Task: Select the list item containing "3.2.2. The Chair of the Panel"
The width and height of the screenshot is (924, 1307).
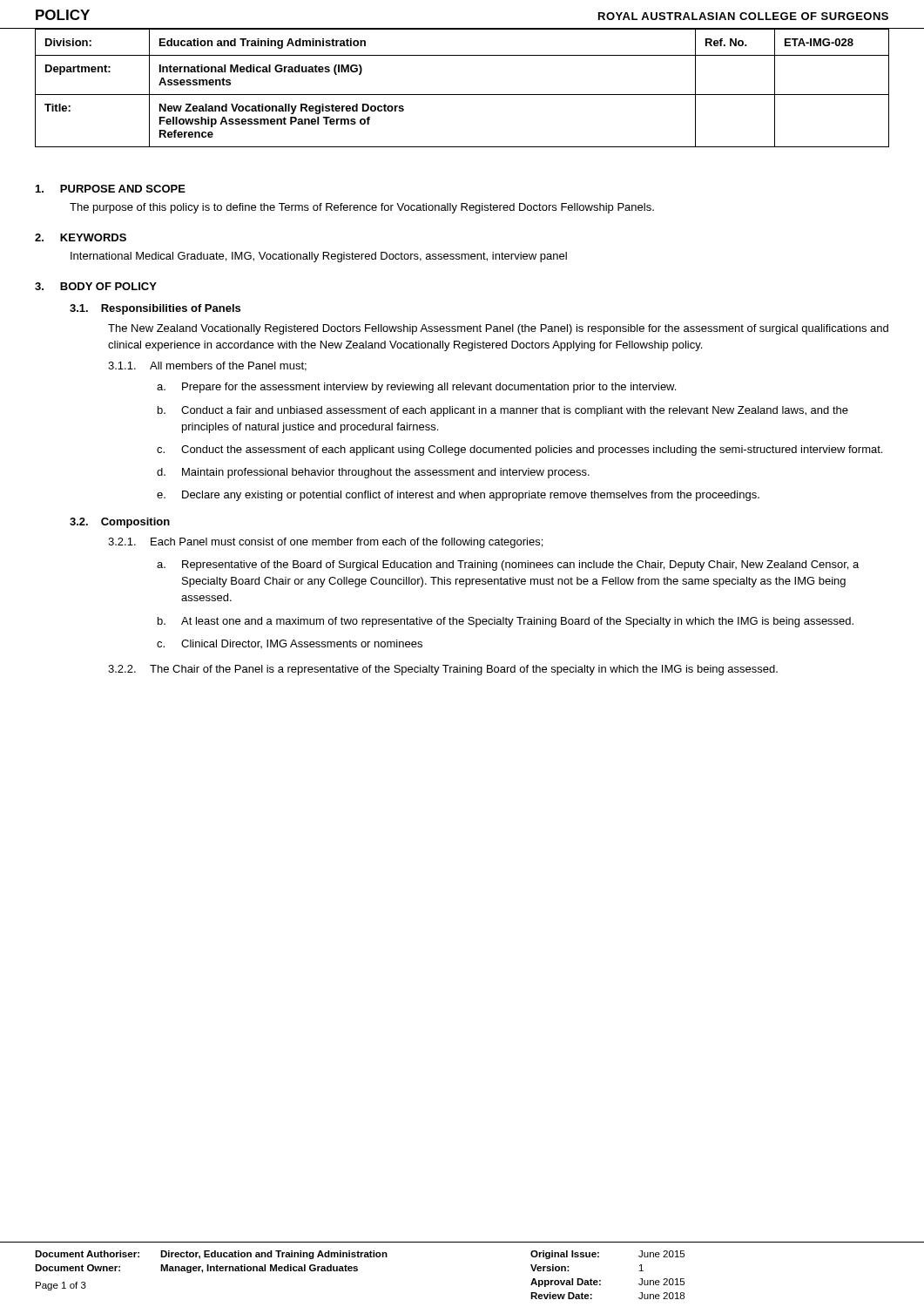Action: click(x=443, y=669)
